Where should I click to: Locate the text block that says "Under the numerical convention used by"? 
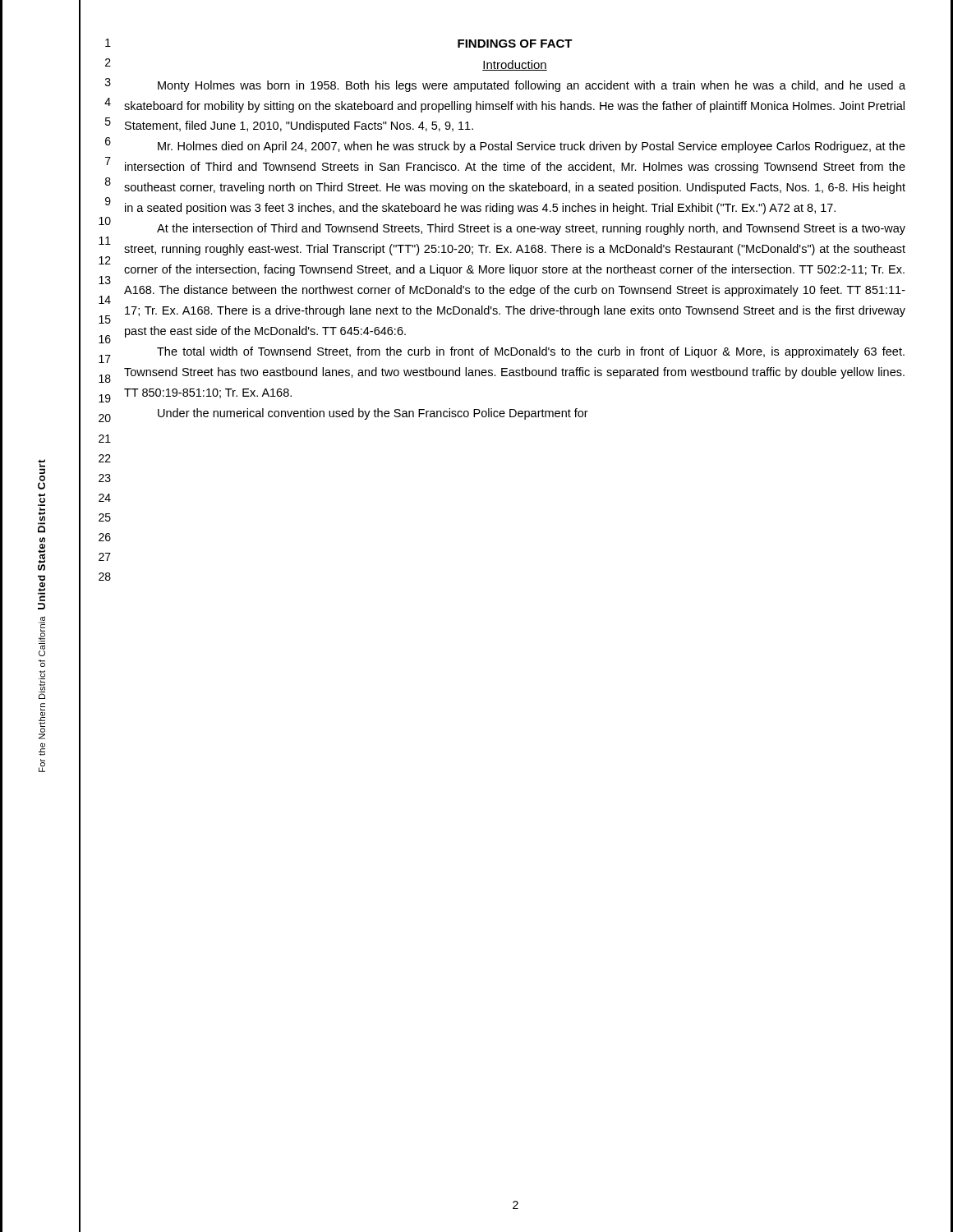pyautogui.click(x=372, y=413)
